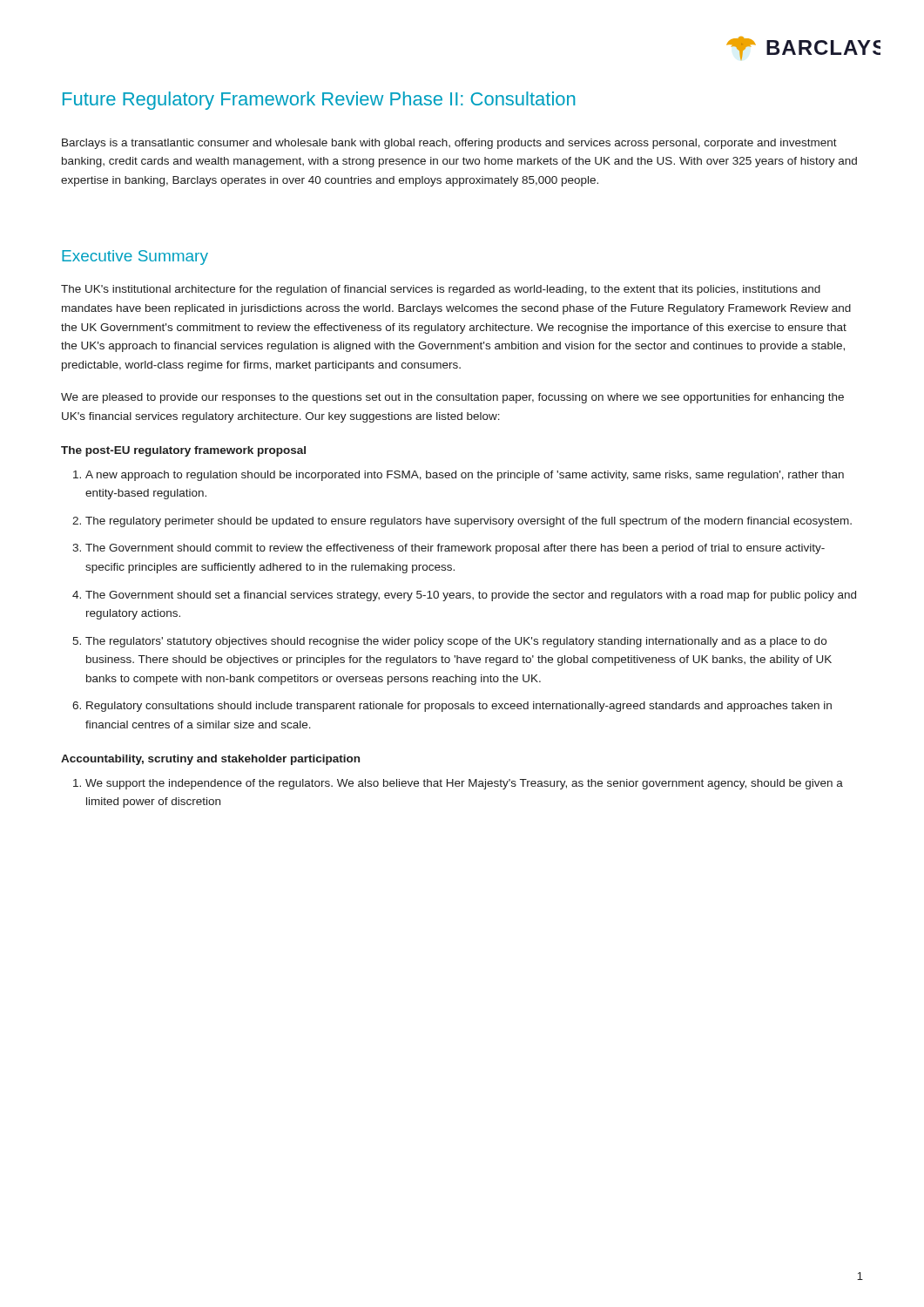Select the element starting "The UK's institutional architecture"
Viewport: 924px width, 1307px height.
pos(462,327)
